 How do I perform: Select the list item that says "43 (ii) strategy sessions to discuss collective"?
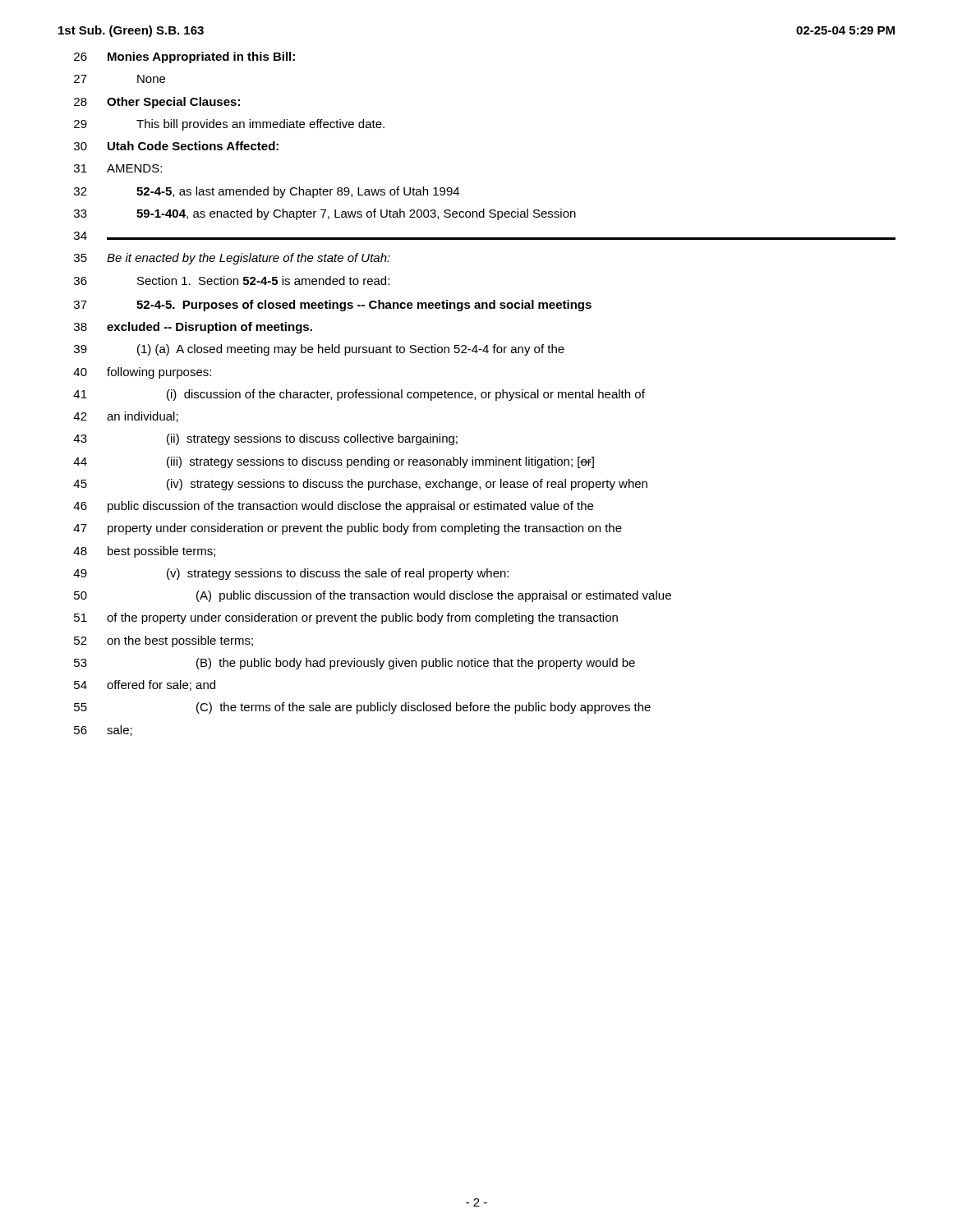[x=265, y=439]
